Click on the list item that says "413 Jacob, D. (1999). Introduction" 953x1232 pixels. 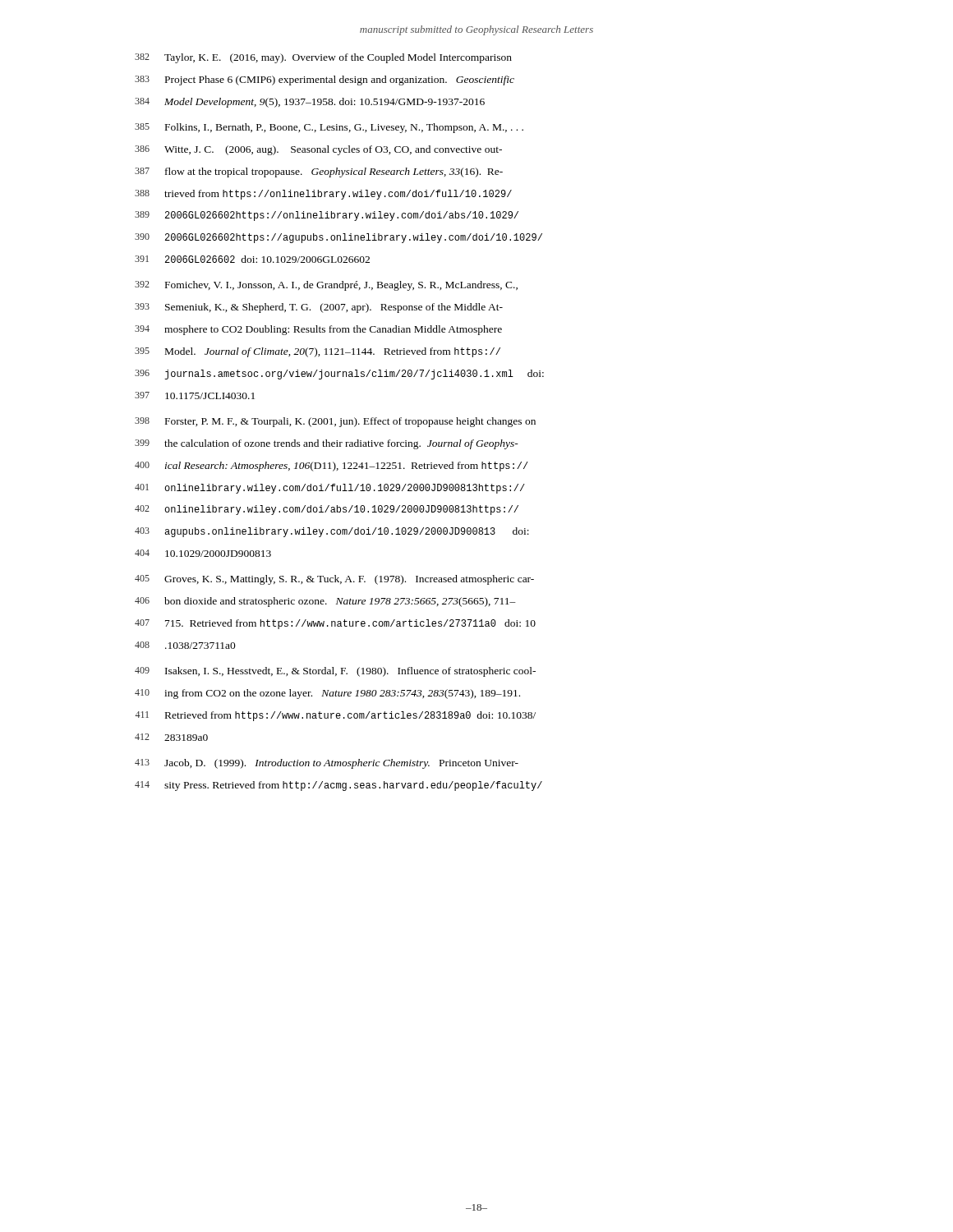pos(493,774)
